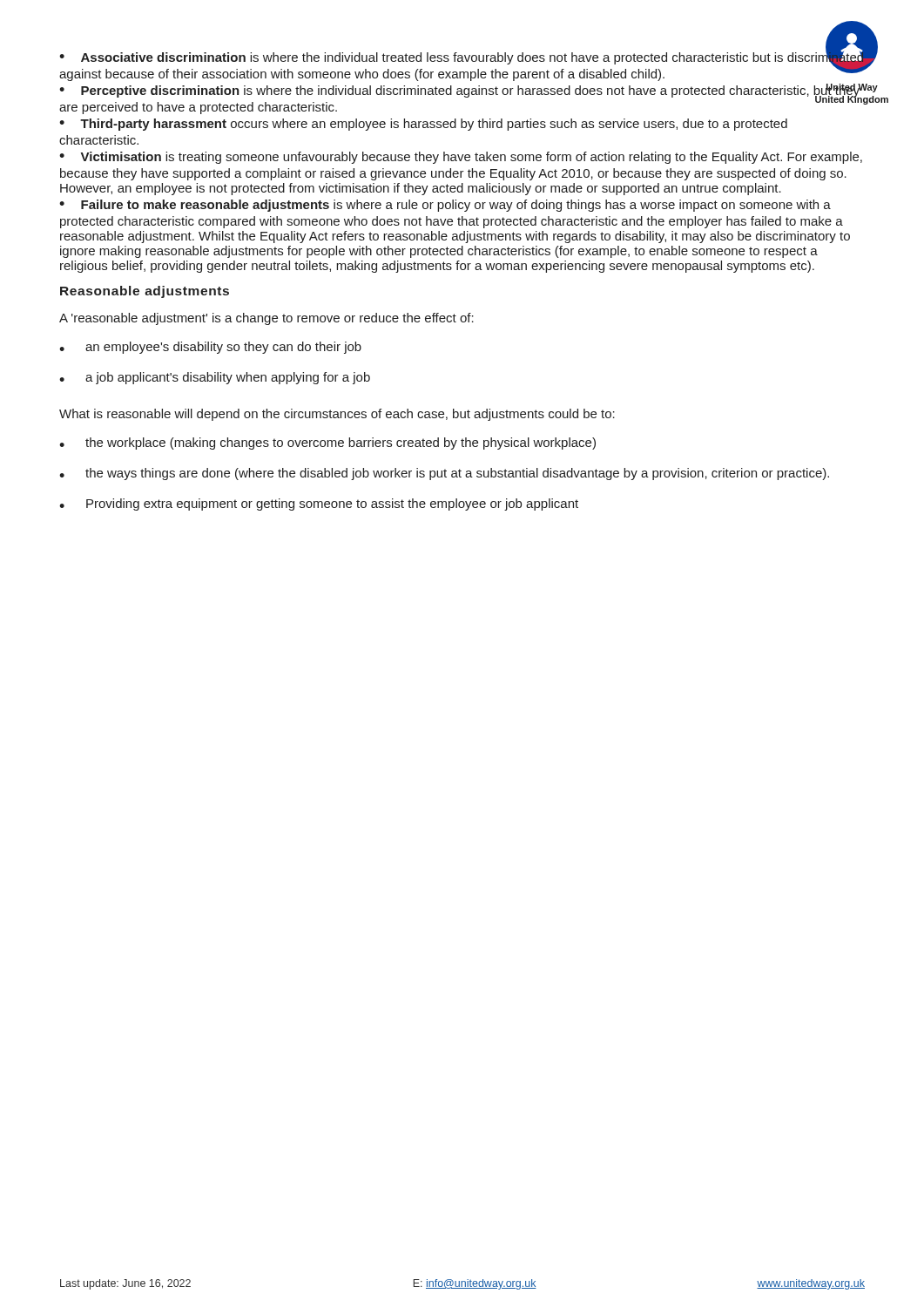Locate the block starting "• the workplace (making changes to"

tap(462, 445)
